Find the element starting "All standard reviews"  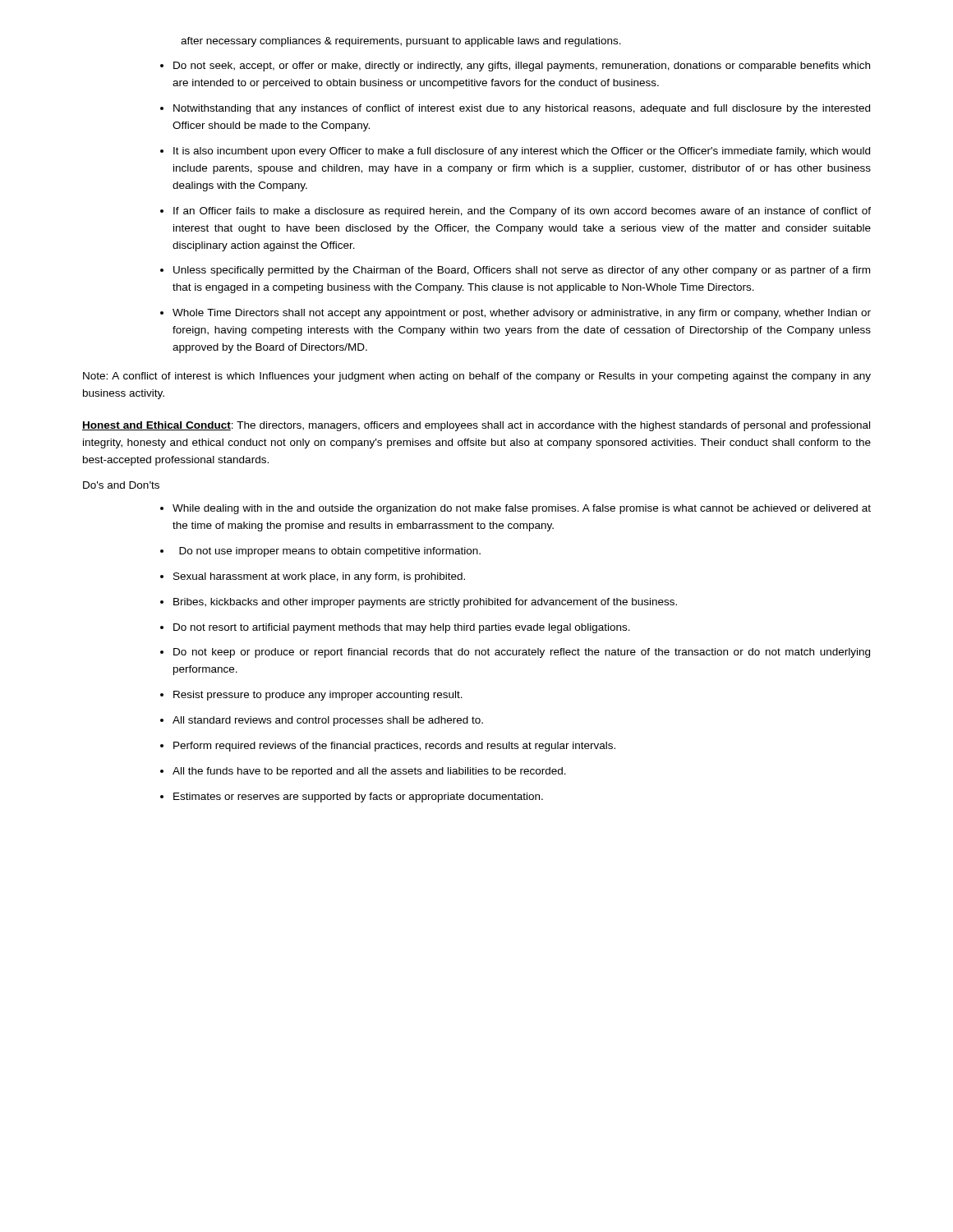pyautogui.click(x=328, y=720)
